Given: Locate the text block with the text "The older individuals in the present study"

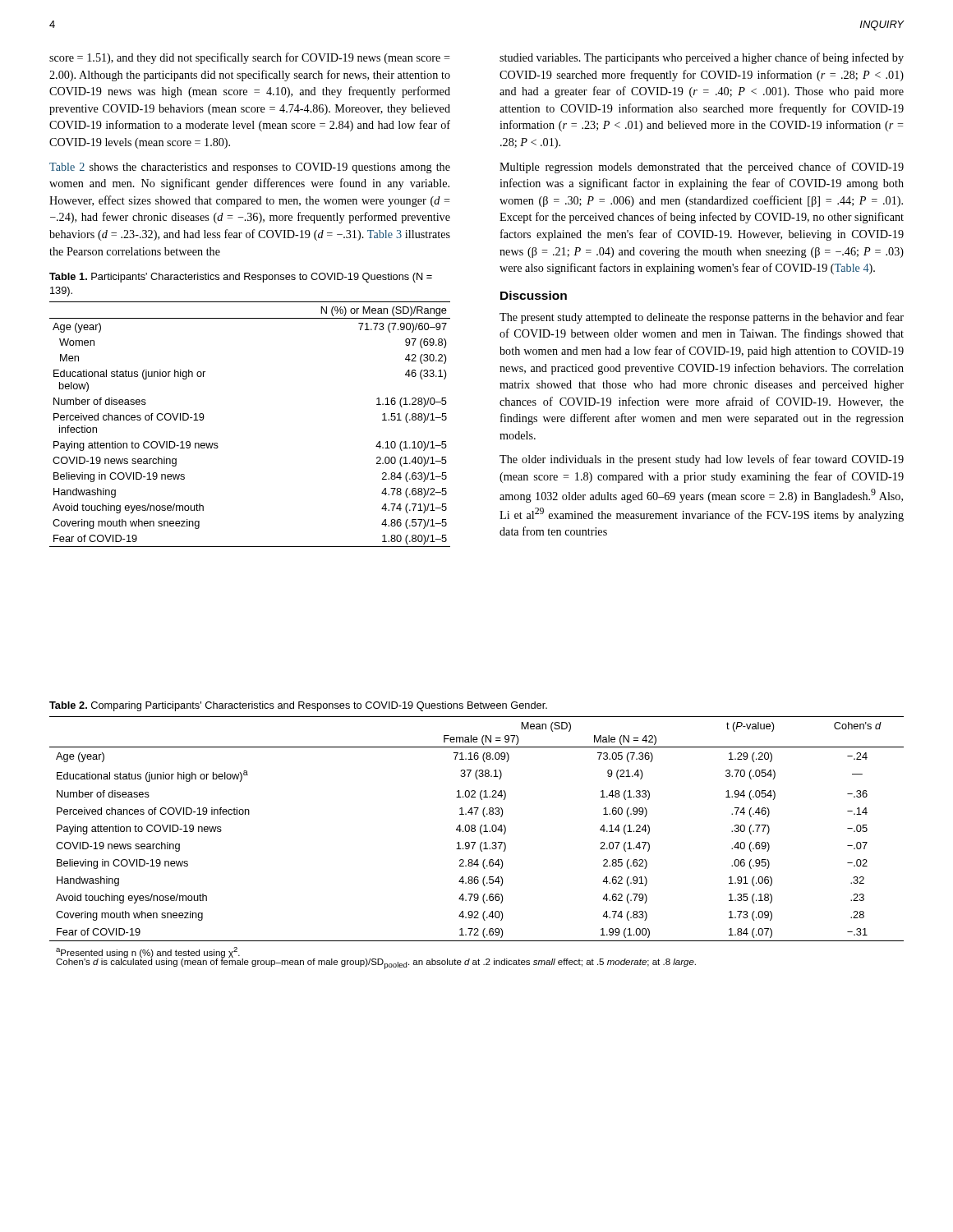Looking at the screenshot, I should click(x=702, y=496).
